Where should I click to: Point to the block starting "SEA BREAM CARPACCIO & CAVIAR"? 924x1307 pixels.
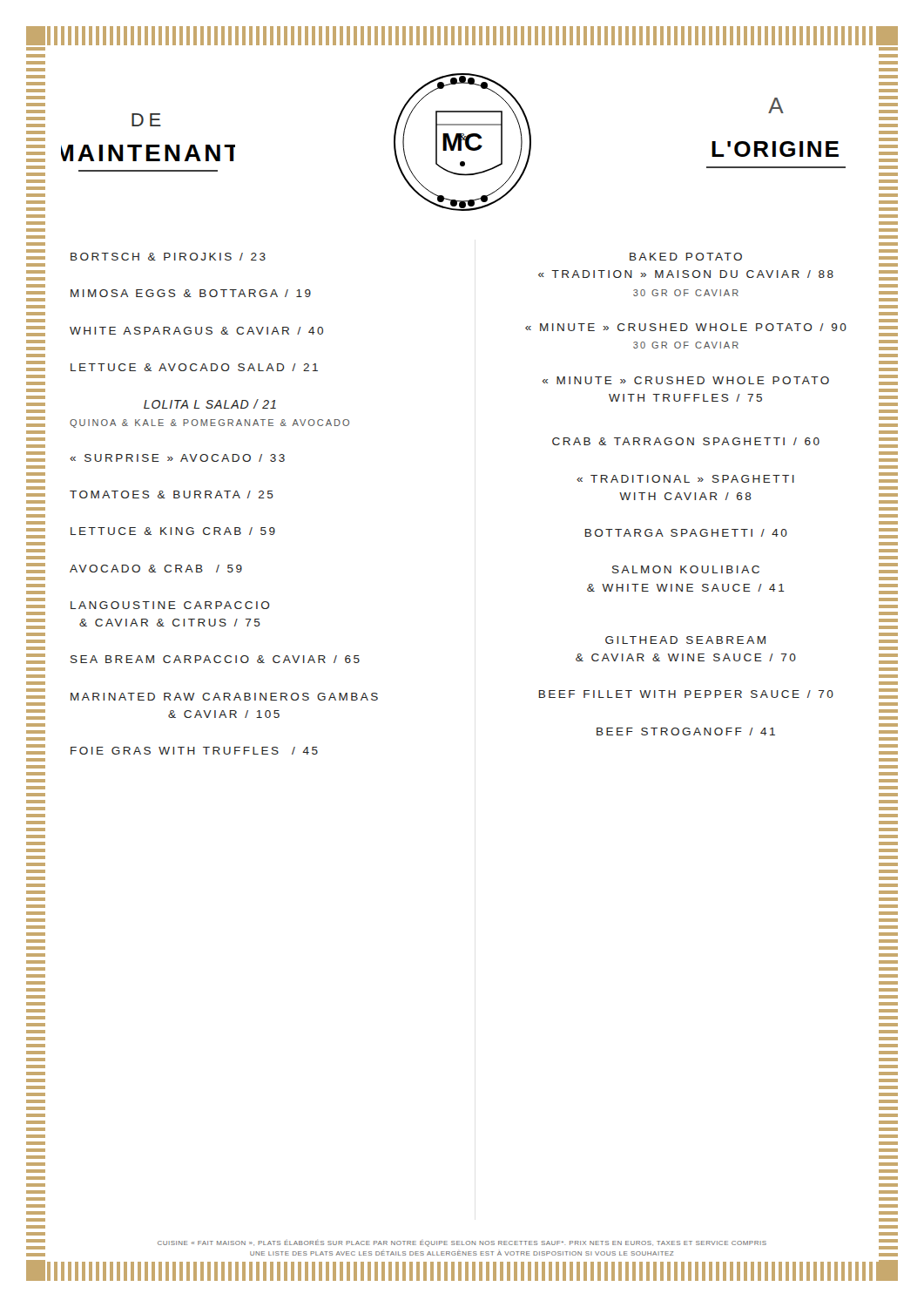tap(216, 659)
